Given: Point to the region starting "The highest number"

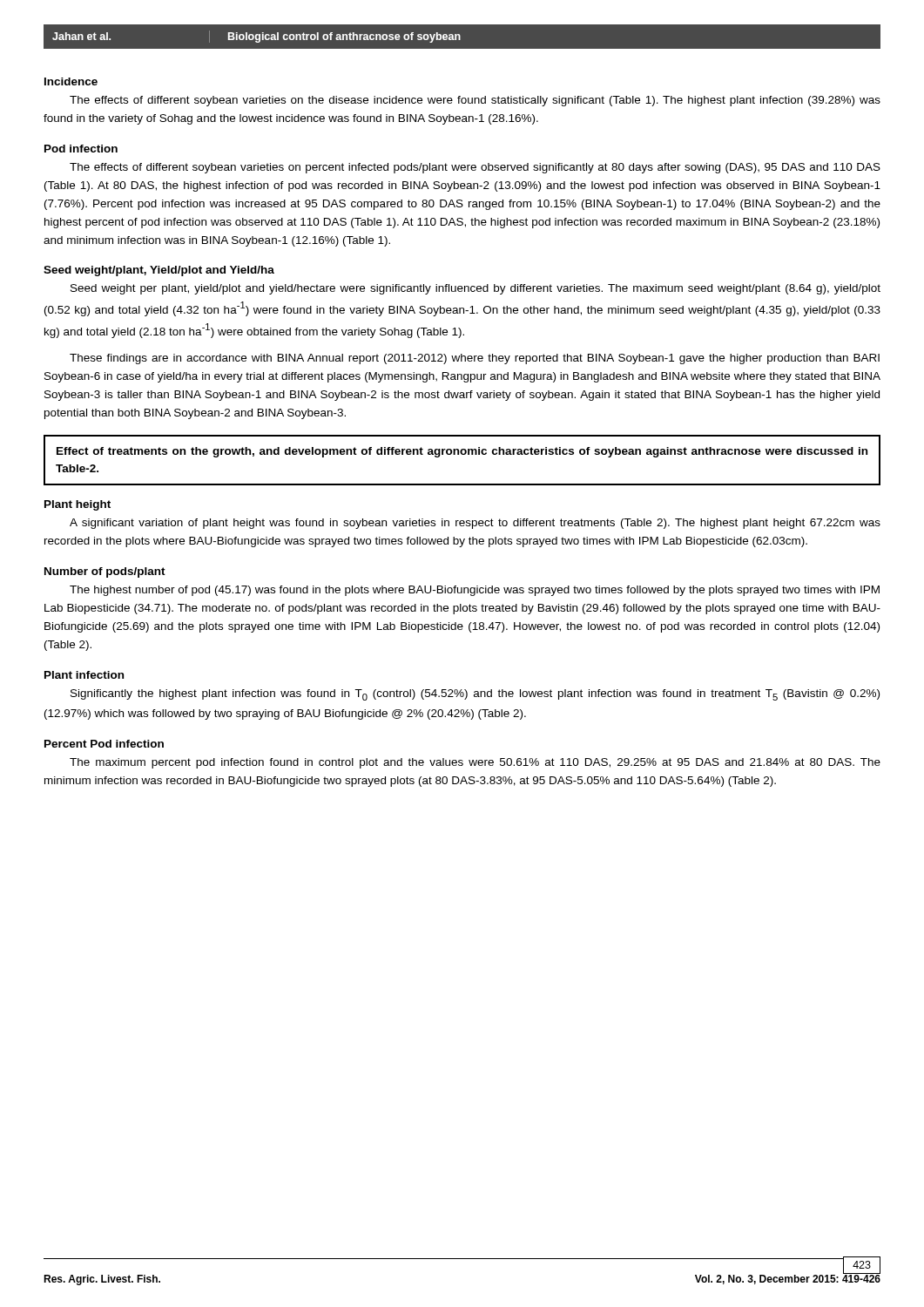Looking at the screenshot, I should pos(462,618).
